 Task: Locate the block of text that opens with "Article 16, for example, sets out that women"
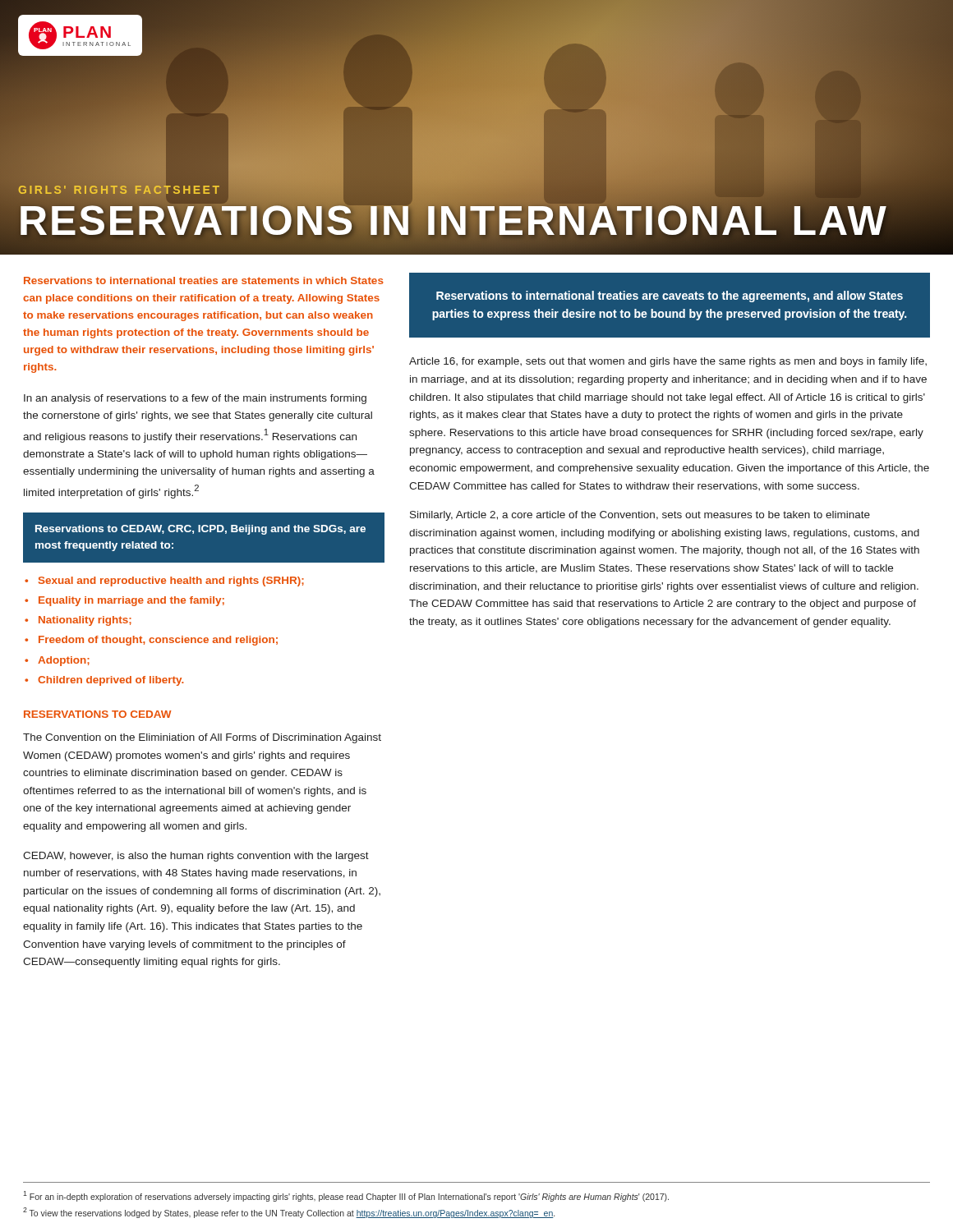coord(669,423)
